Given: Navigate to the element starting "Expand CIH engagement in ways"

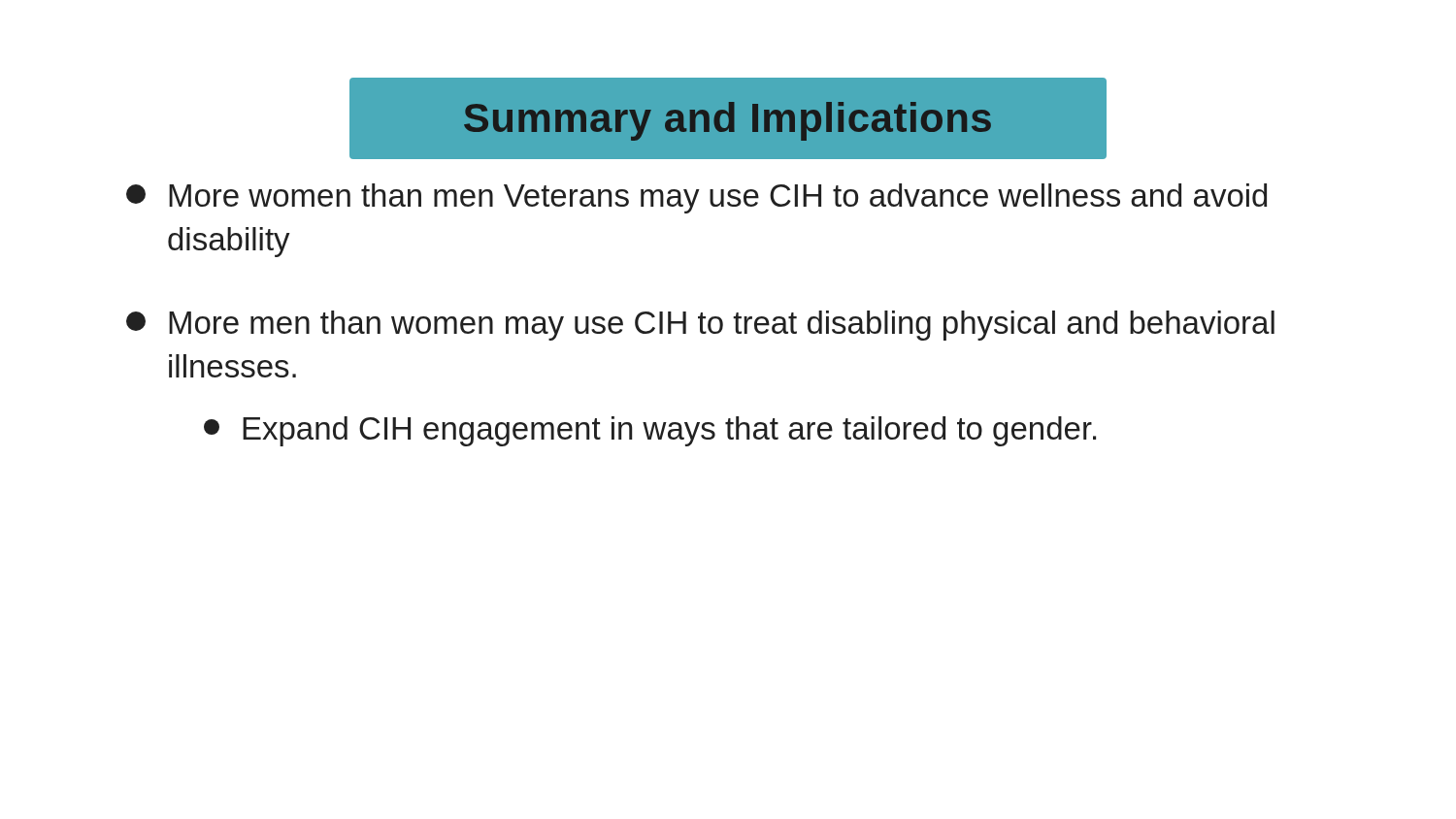Looking at the screenshot, I should [767, 429].
